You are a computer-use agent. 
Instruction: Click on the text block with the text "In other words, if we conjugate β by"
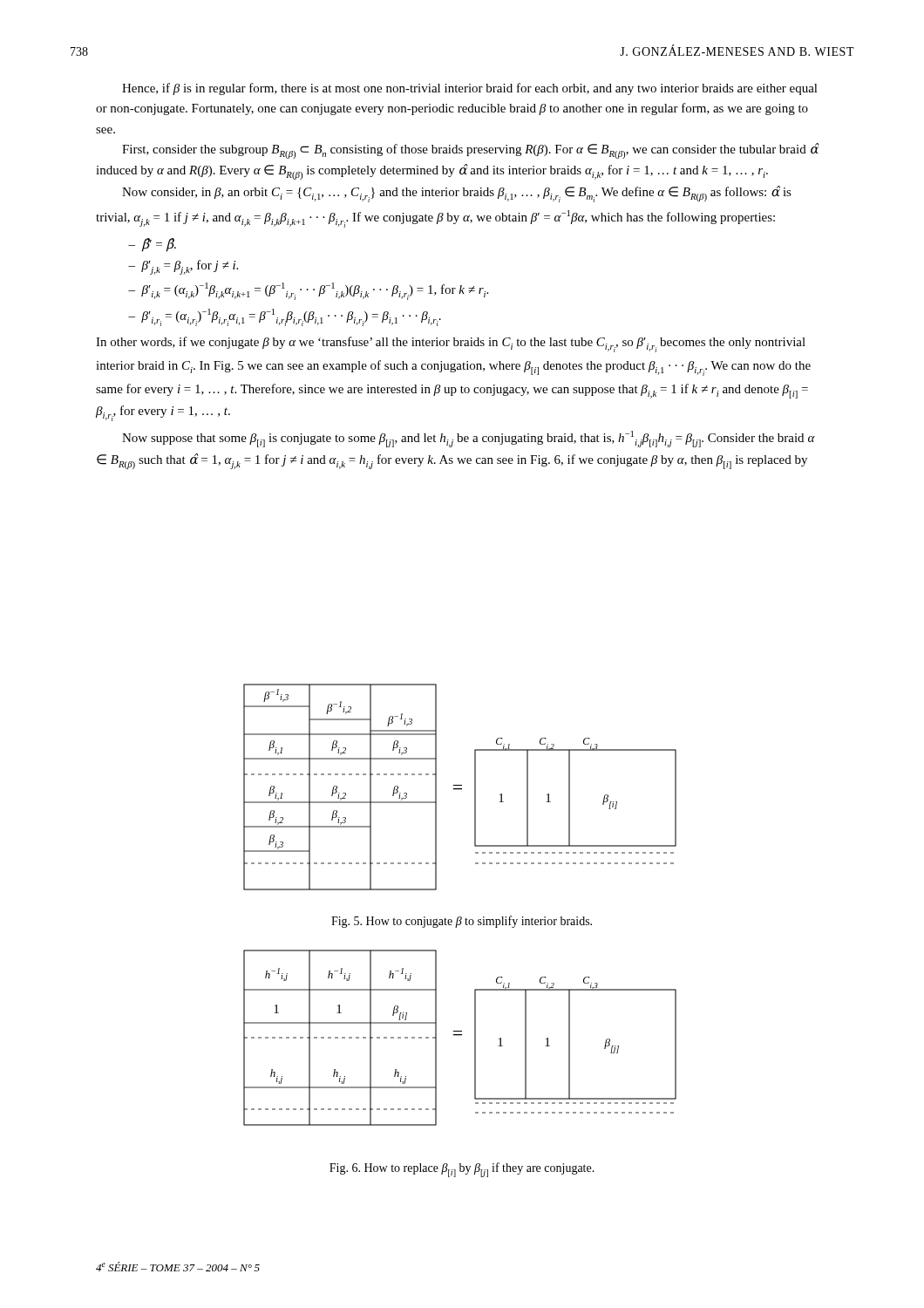click(x=462, y=379)
